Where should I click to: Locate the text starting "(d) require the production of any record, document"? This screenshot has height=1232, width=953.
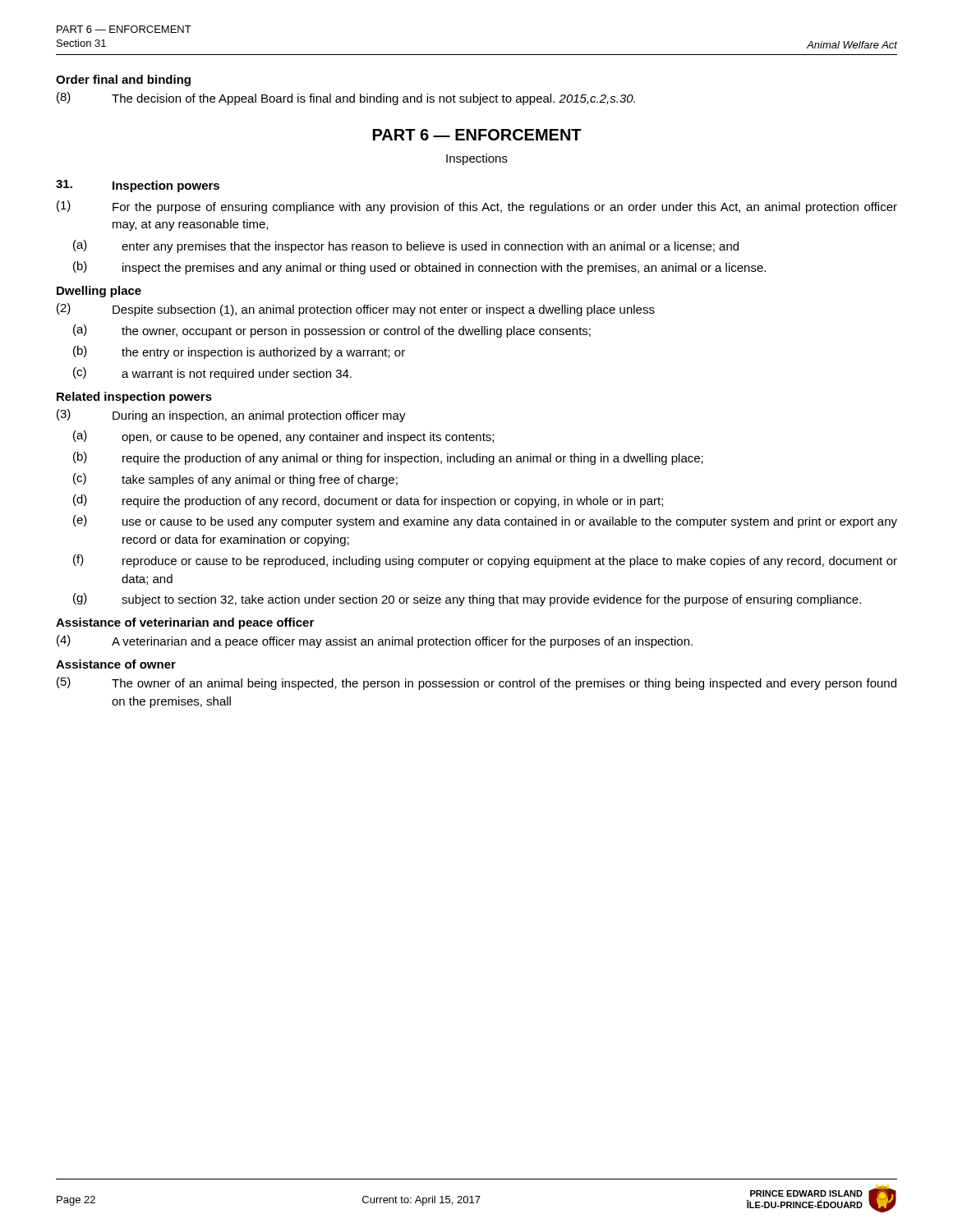[x=476, y=500]
